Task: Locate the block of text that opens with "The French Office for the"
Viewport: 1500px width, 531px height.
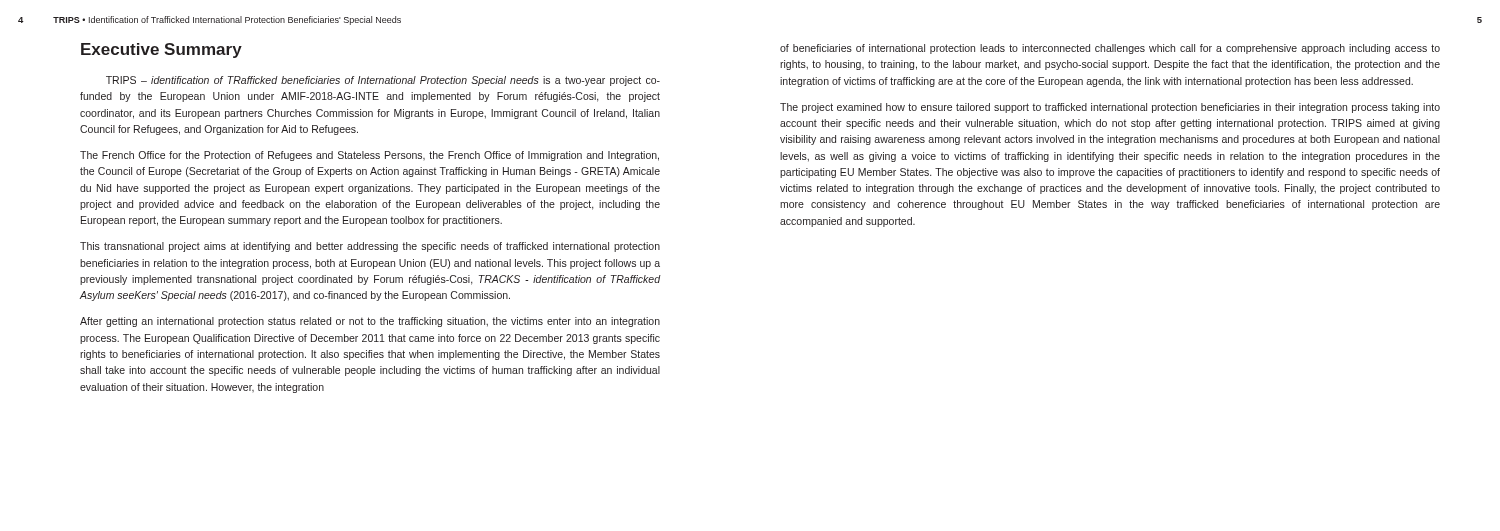Action: click(x=370, y=188)
